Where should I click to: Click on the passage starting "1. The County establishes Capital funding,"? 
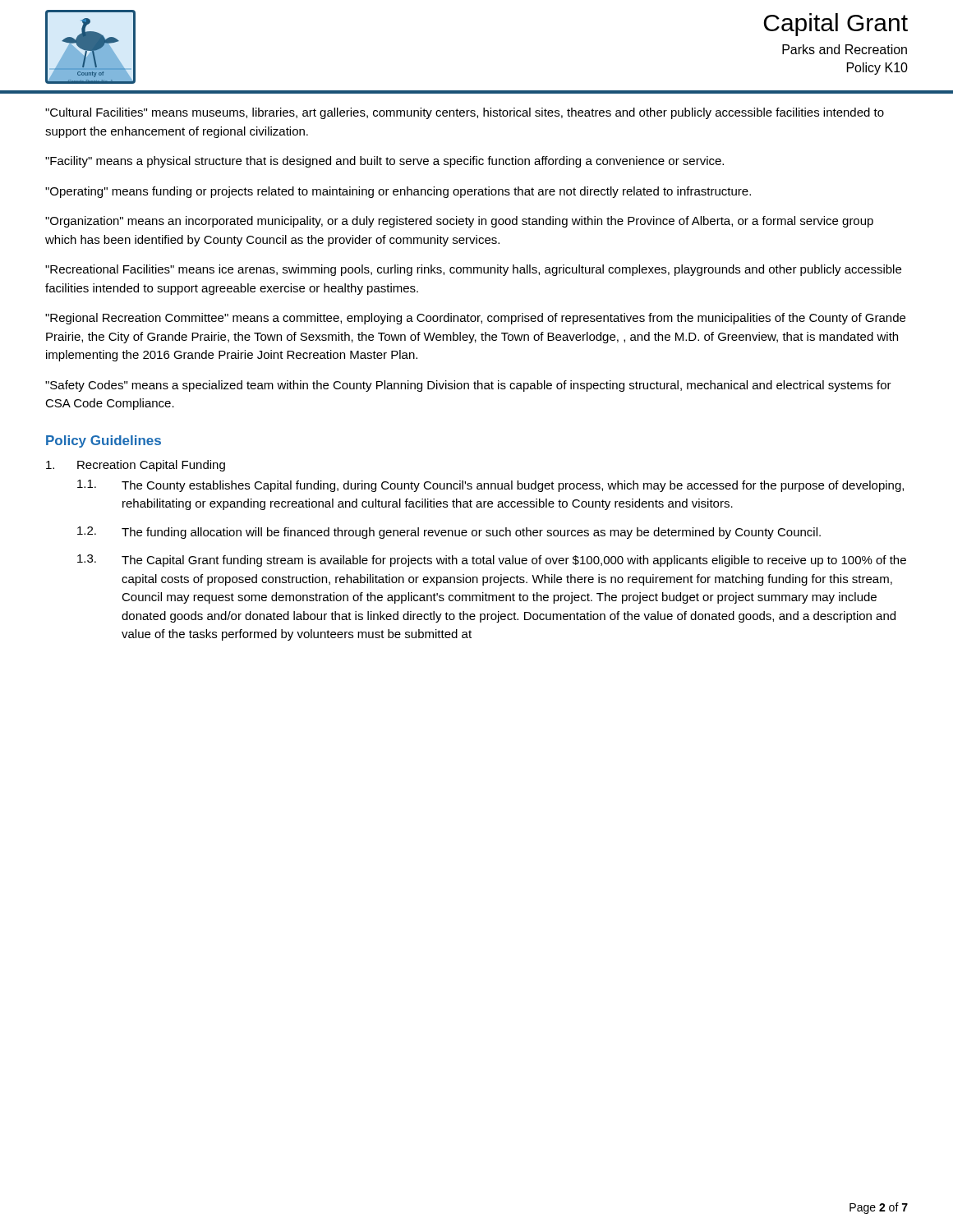[x=492, y=494]
